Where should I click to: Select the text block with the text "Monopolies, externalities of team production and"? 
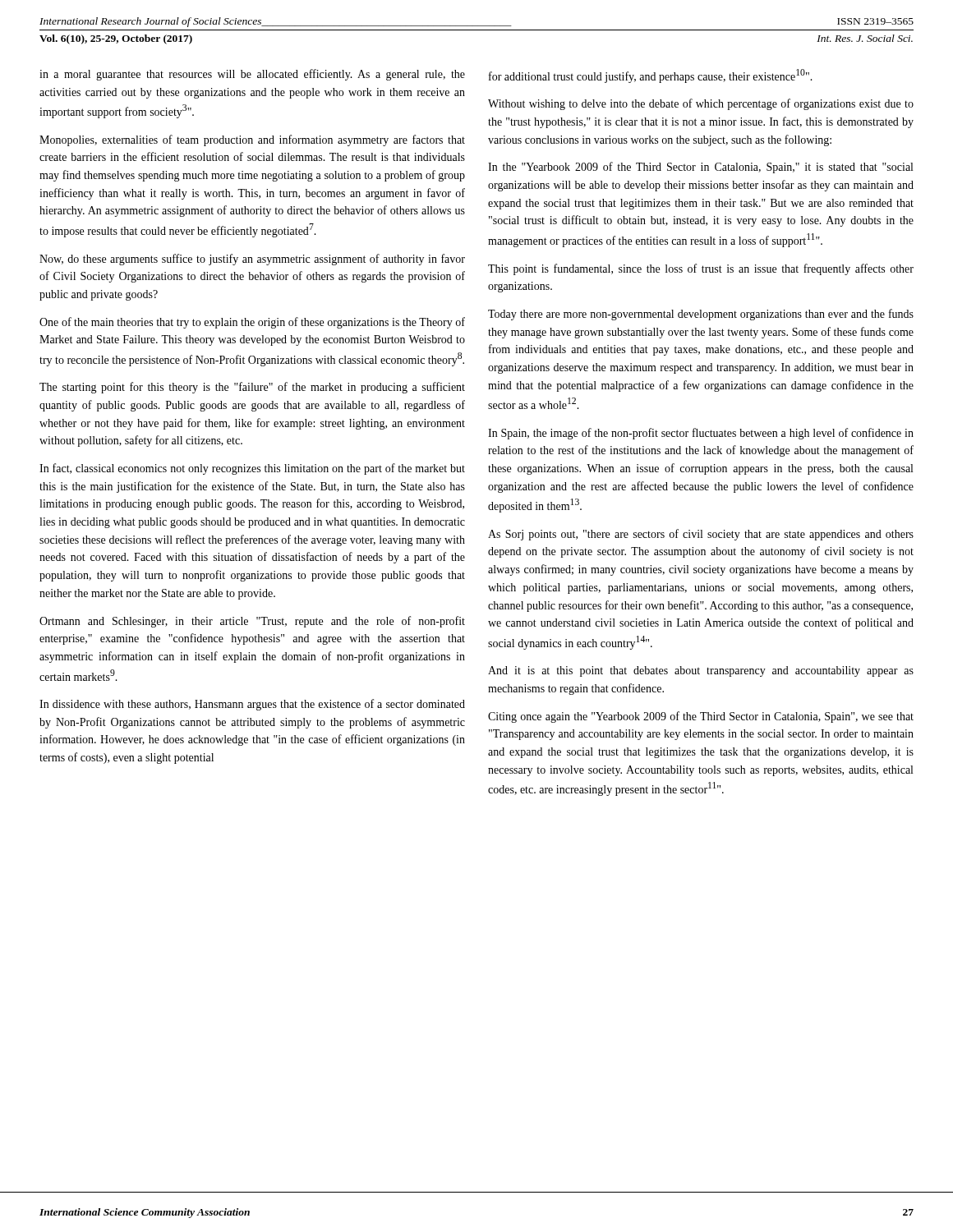252,186
